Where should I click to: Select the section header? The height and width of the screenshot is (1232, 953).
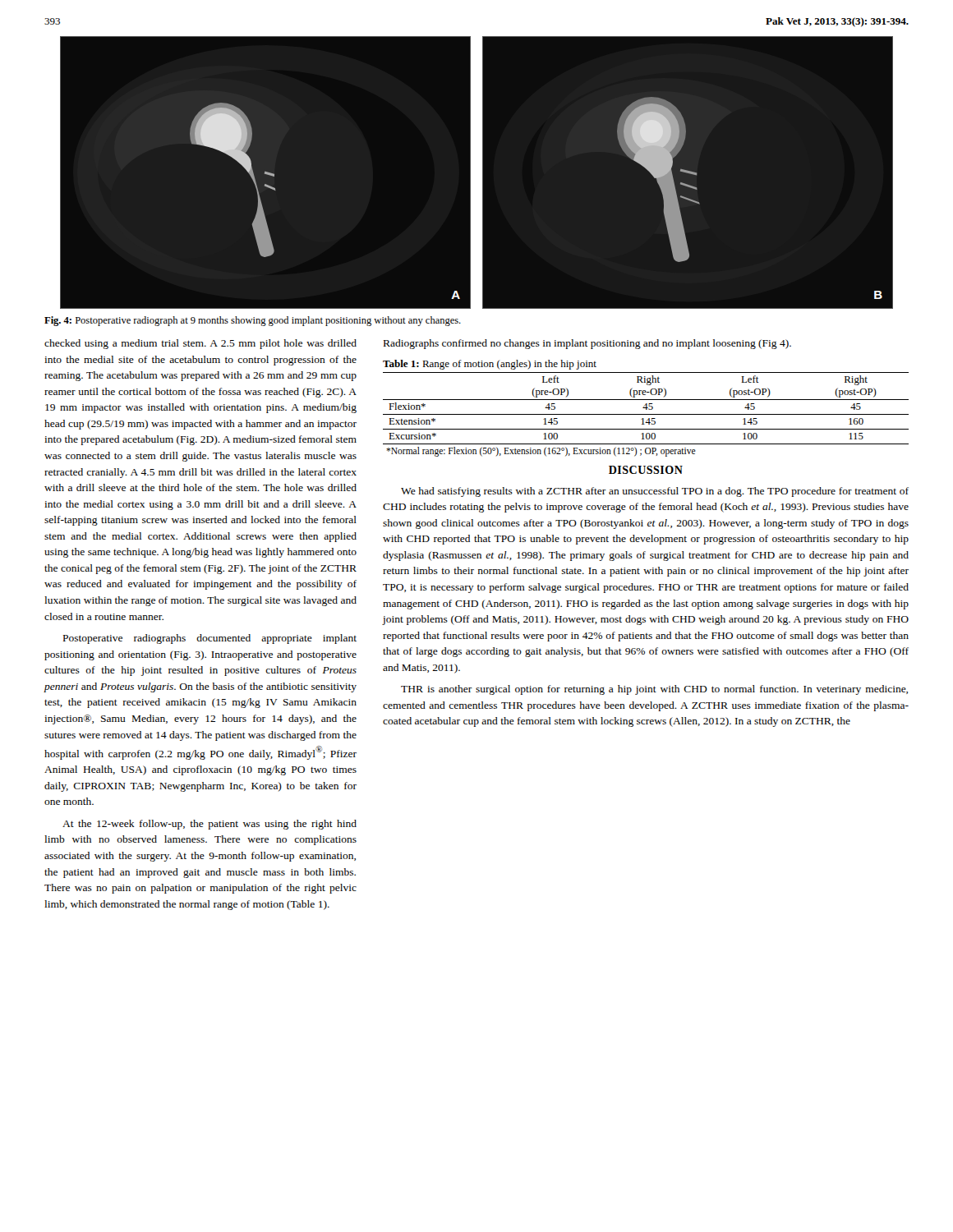click(646, 470)
